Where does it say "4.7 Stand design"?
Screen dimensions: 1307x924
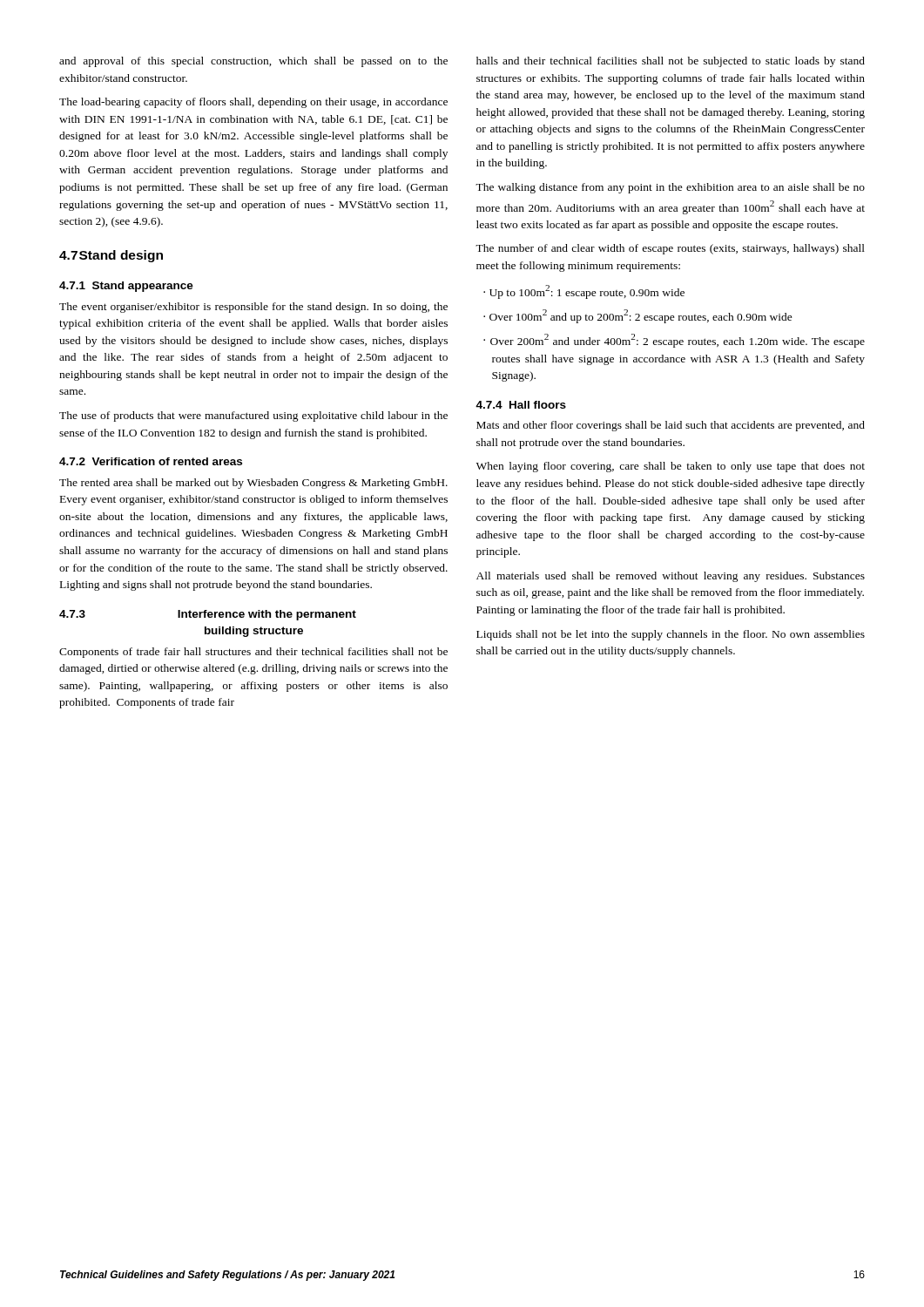(x=111, y=255)
